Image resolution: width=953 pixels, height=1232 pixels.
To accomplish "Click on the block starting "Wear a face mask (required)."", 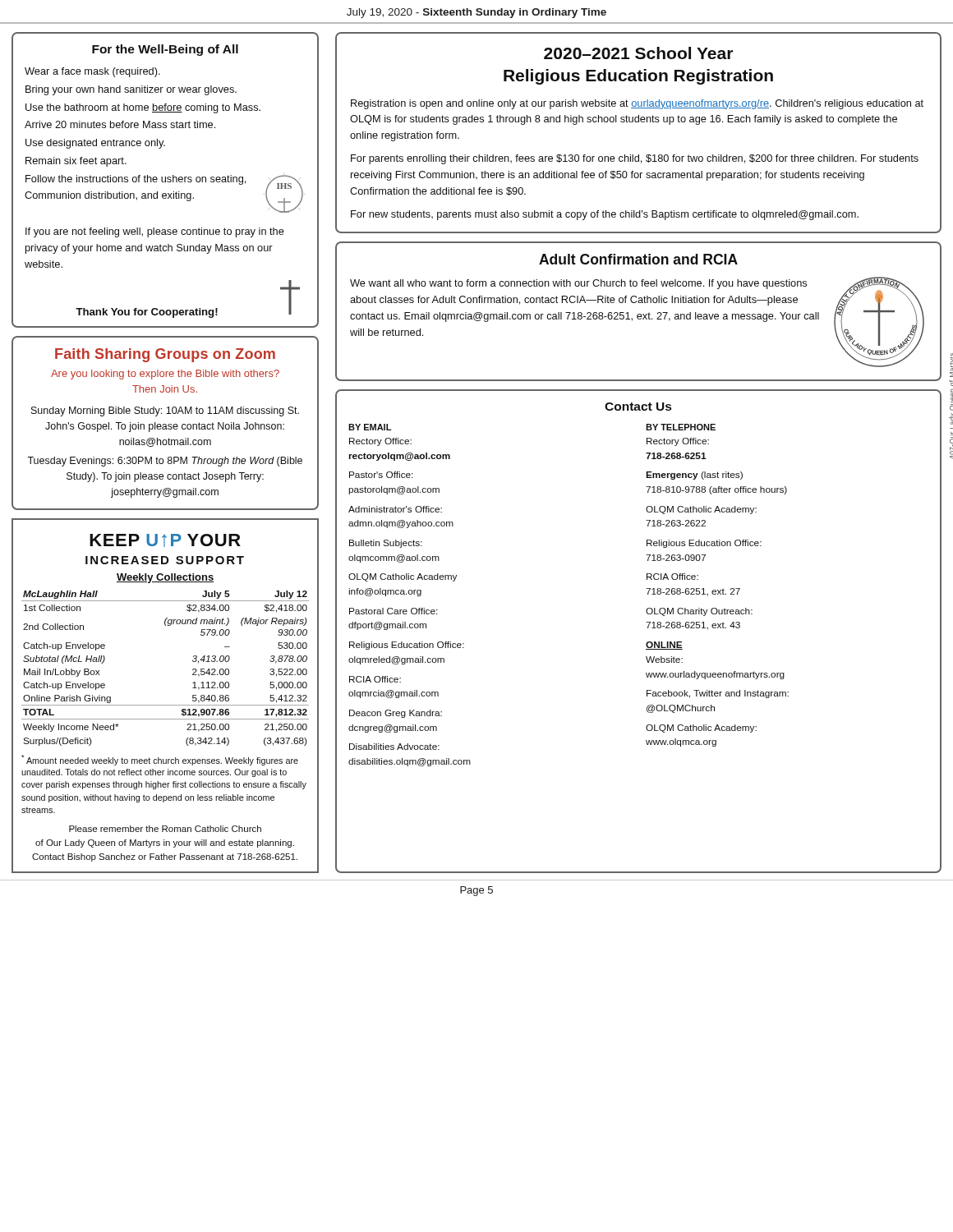I will pos(93,71).
